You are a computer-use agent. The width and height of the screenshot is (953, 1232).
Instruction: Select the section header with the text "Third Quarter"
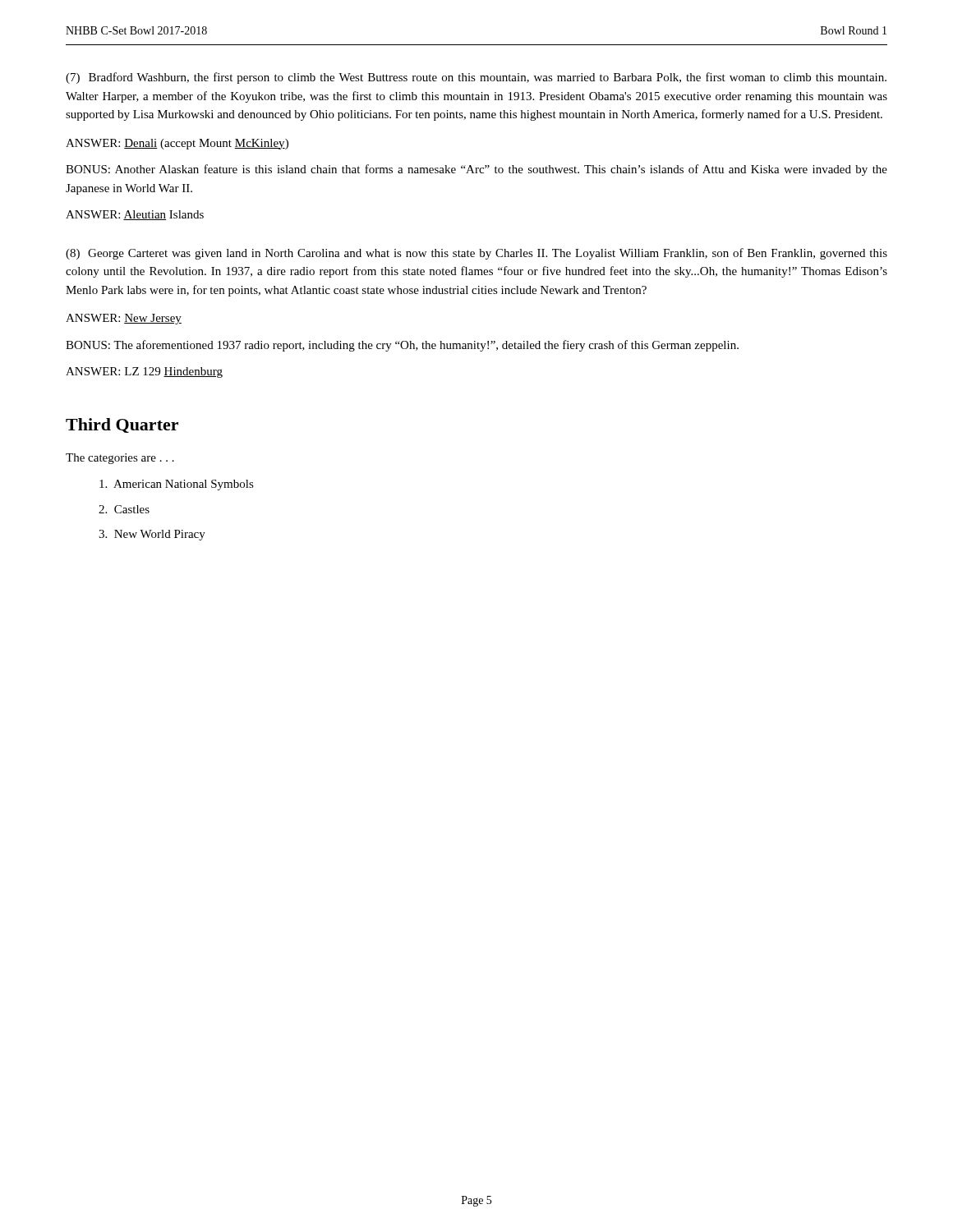click(122, 424)
